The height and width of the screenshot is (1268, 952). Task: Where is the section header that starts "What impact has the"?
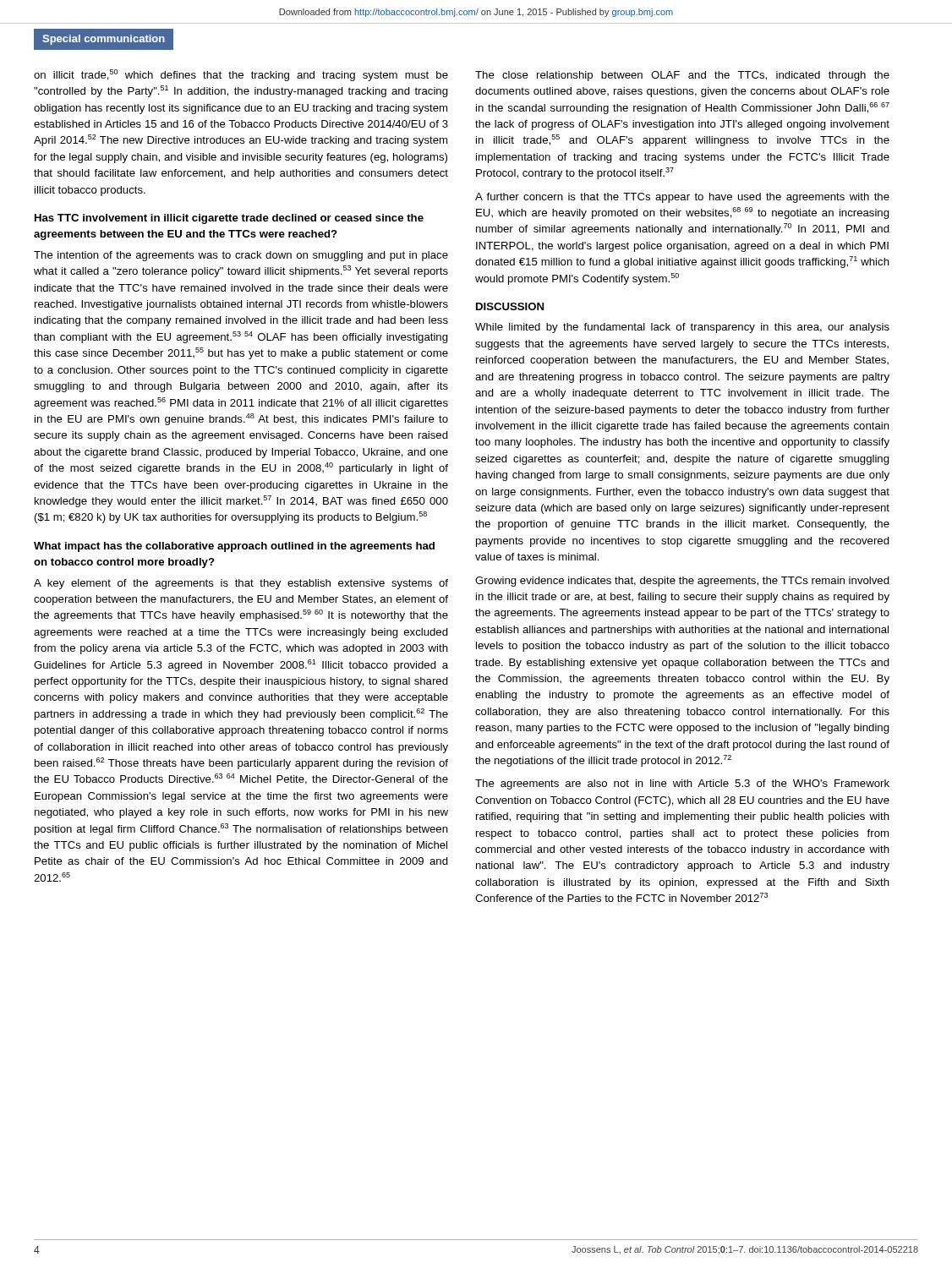[x=235, y=554]
